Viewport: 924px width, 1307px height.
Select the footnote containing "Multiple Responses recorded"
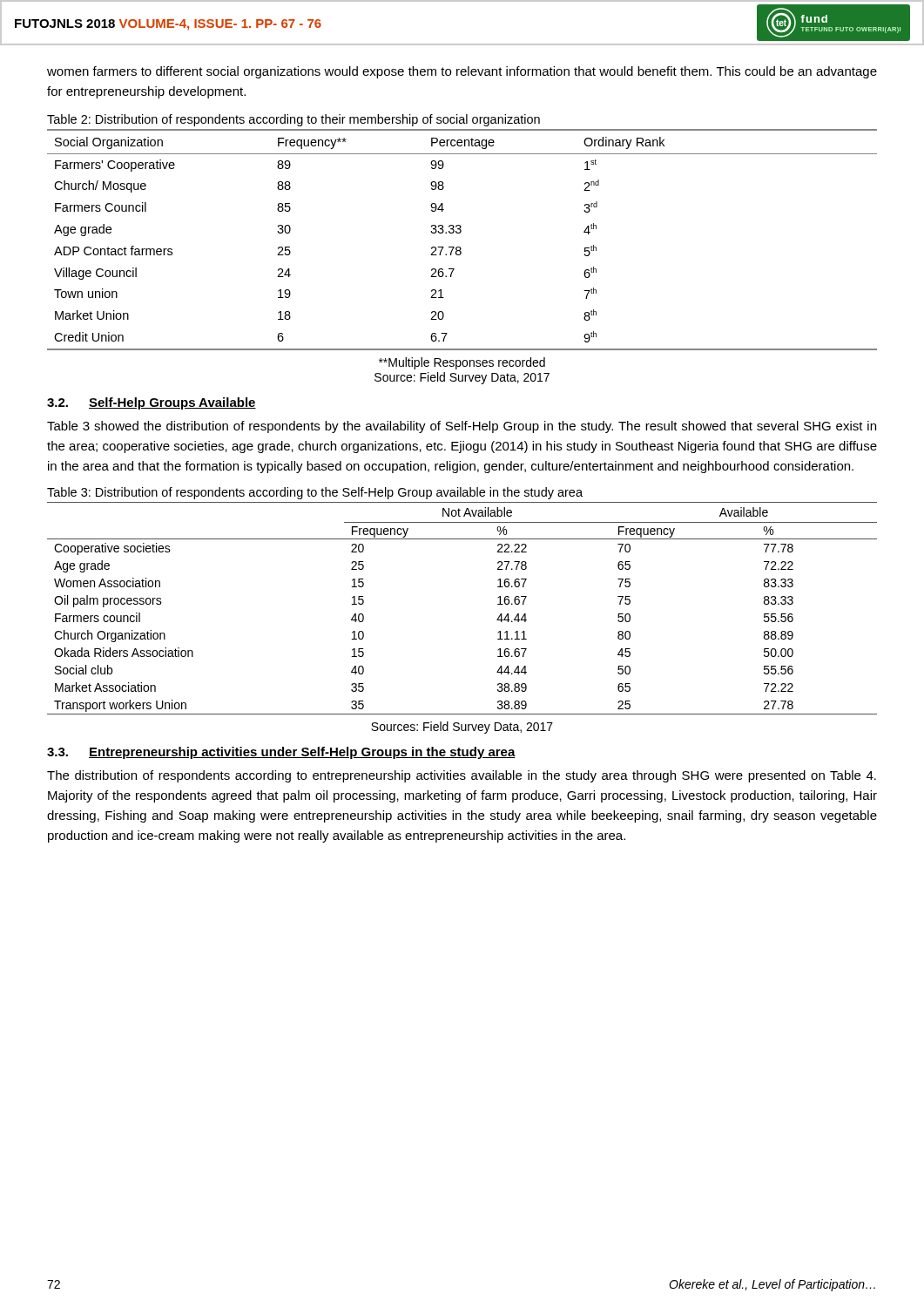pyautogui.click(x=462, y=362)
